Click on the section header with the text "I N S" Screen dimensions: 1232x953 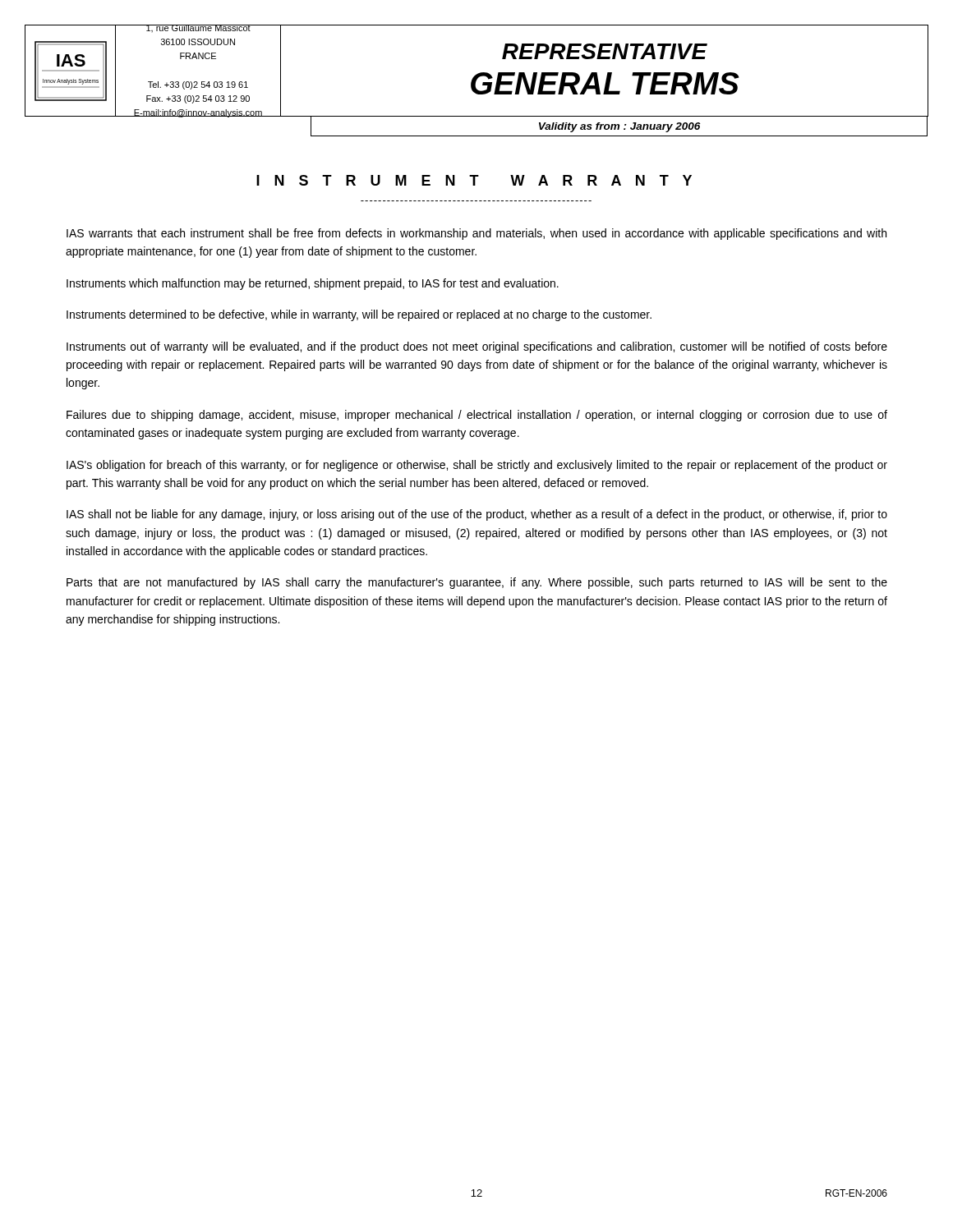[x=476, y=181]
